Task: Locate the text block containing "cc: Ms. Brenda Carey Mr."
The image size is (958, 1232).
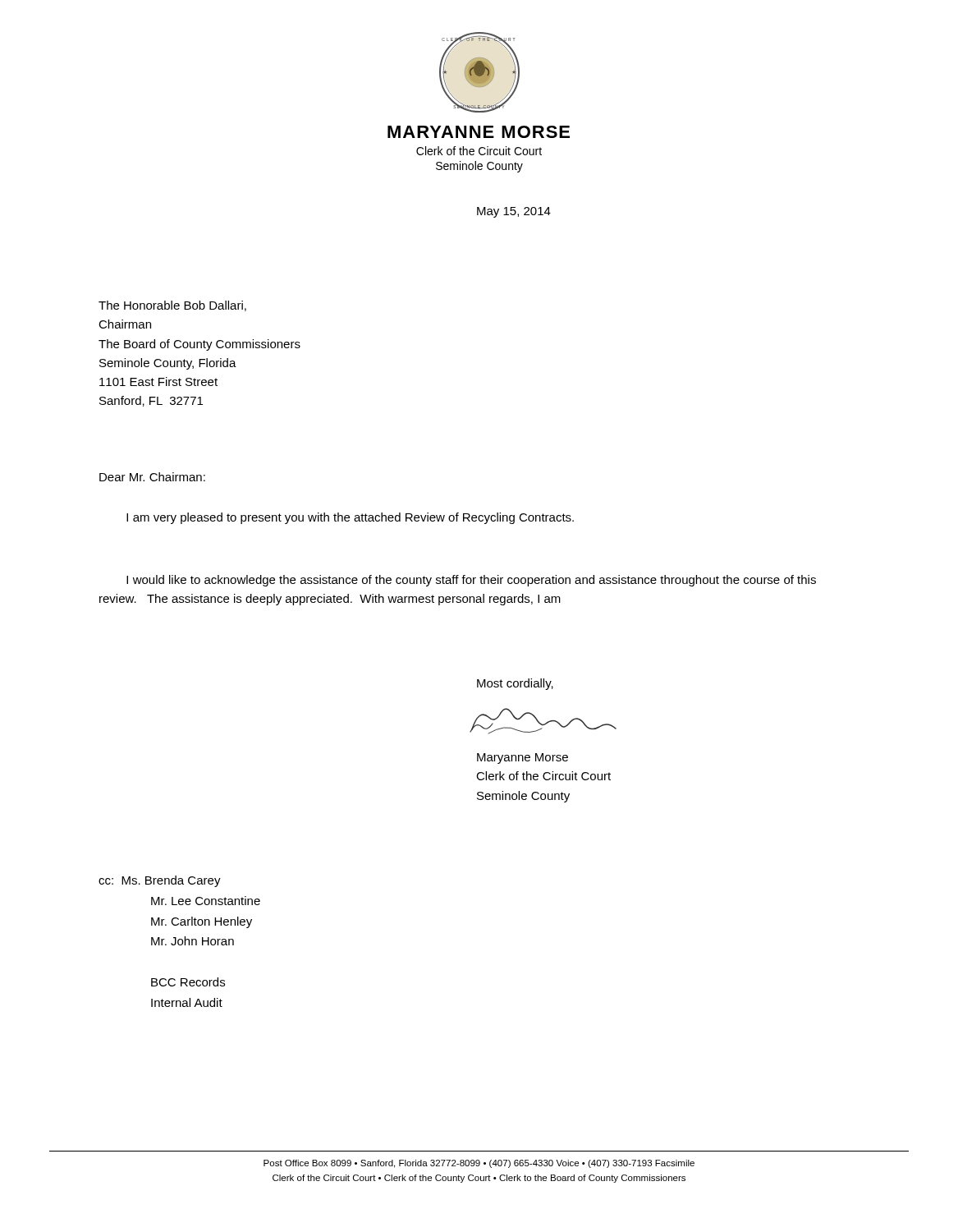Action: point(179,941)
